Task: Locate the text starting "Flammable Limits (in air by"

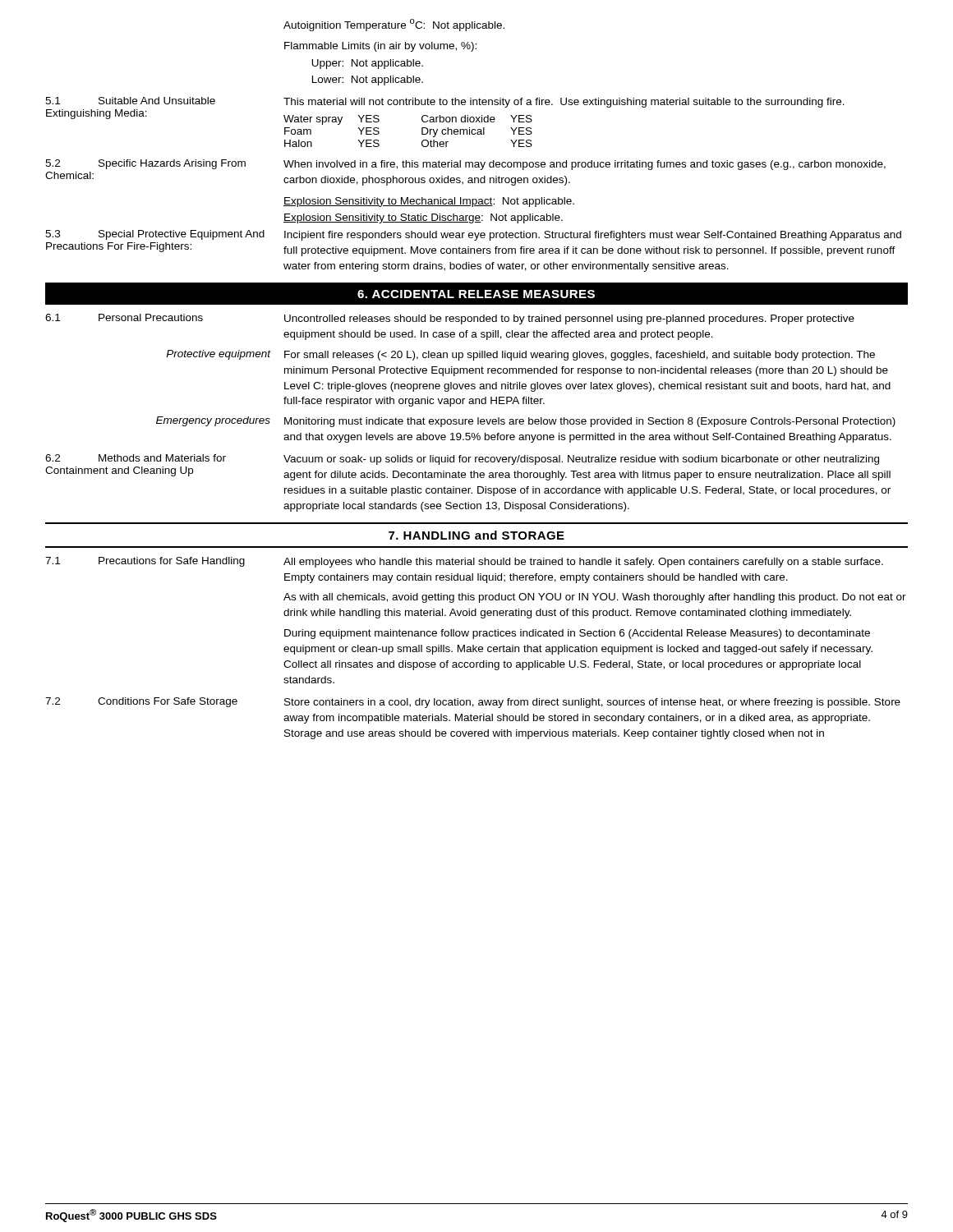Action: pos(380,63)
